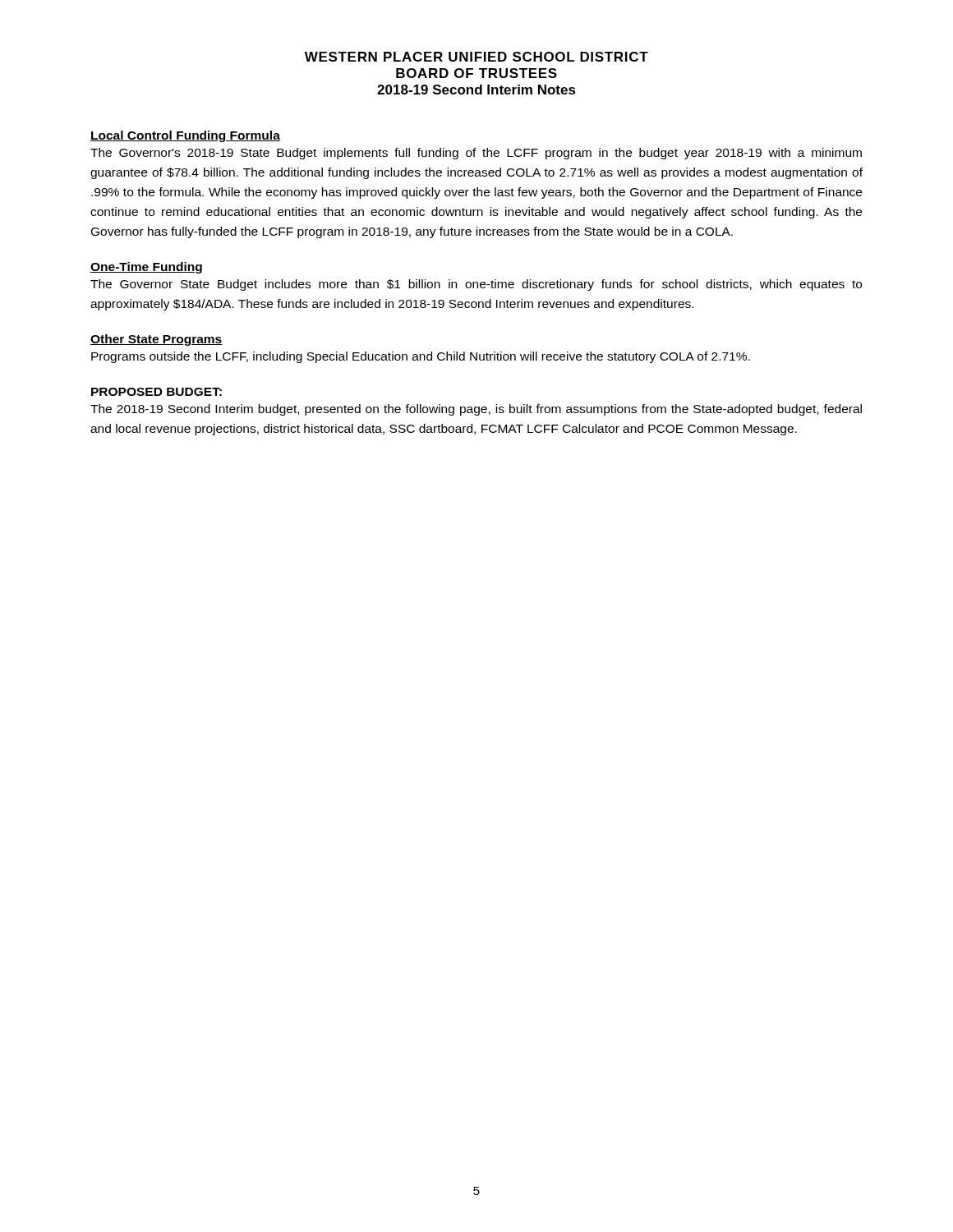This screenshot has width=953, height=1232.
Task: Select the section header containing "PROPOSED BUDGET:"
Action: coord(157,391)
